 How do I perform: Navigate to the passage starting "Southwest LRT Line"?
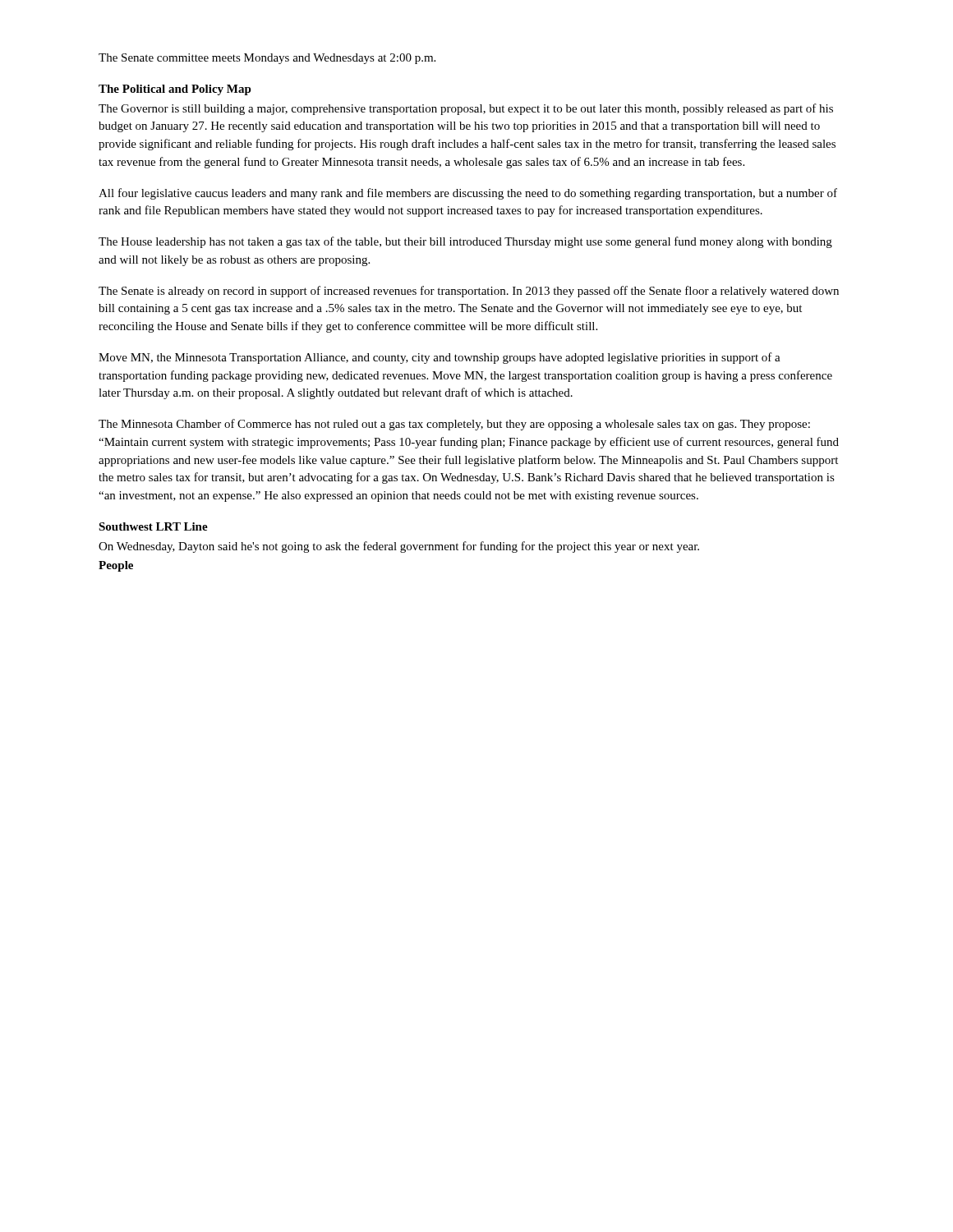click(153, 526)
